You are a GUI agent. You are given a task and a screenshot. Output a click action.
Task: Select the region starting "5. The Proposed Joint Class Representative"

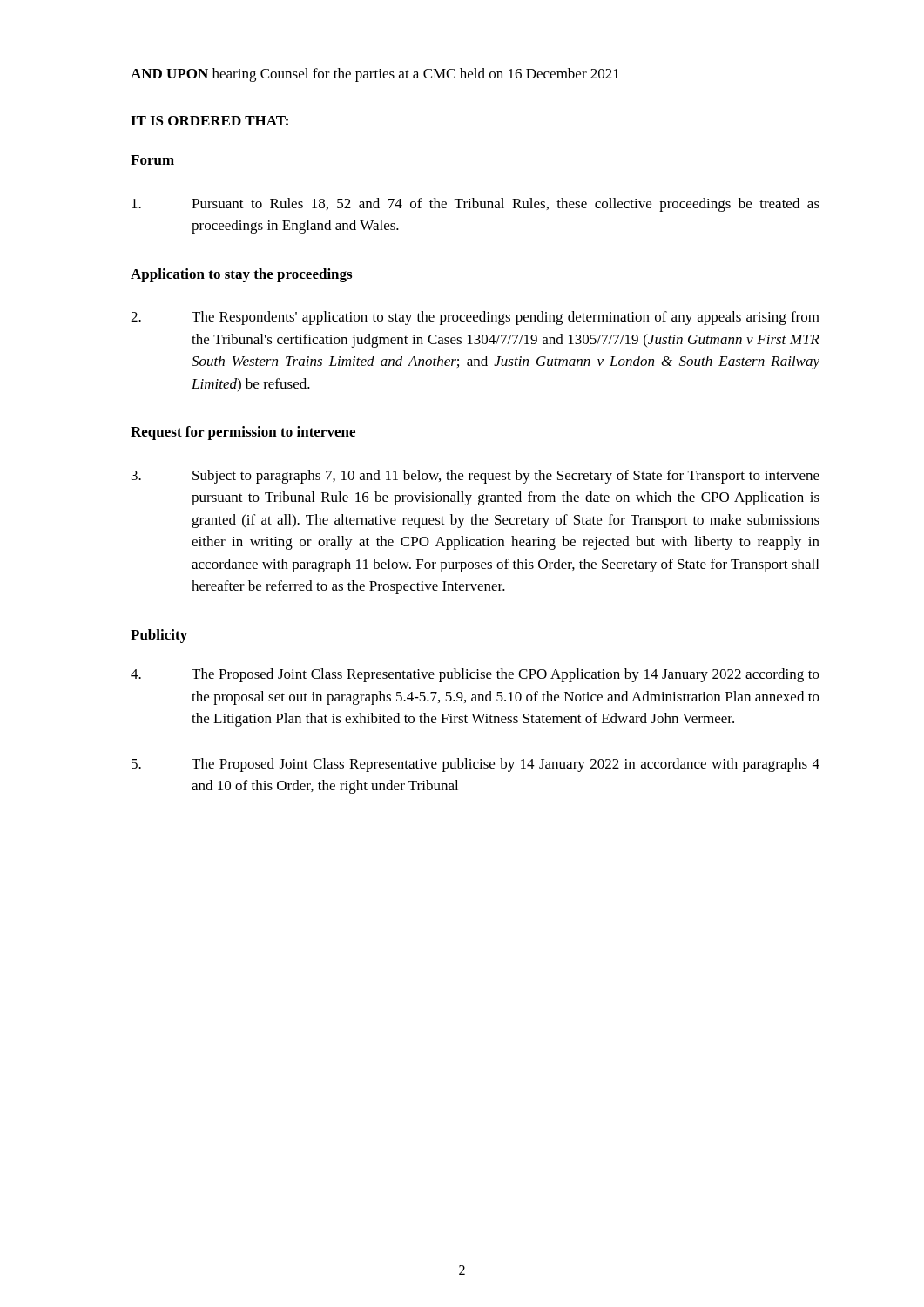tap(475, 775)
